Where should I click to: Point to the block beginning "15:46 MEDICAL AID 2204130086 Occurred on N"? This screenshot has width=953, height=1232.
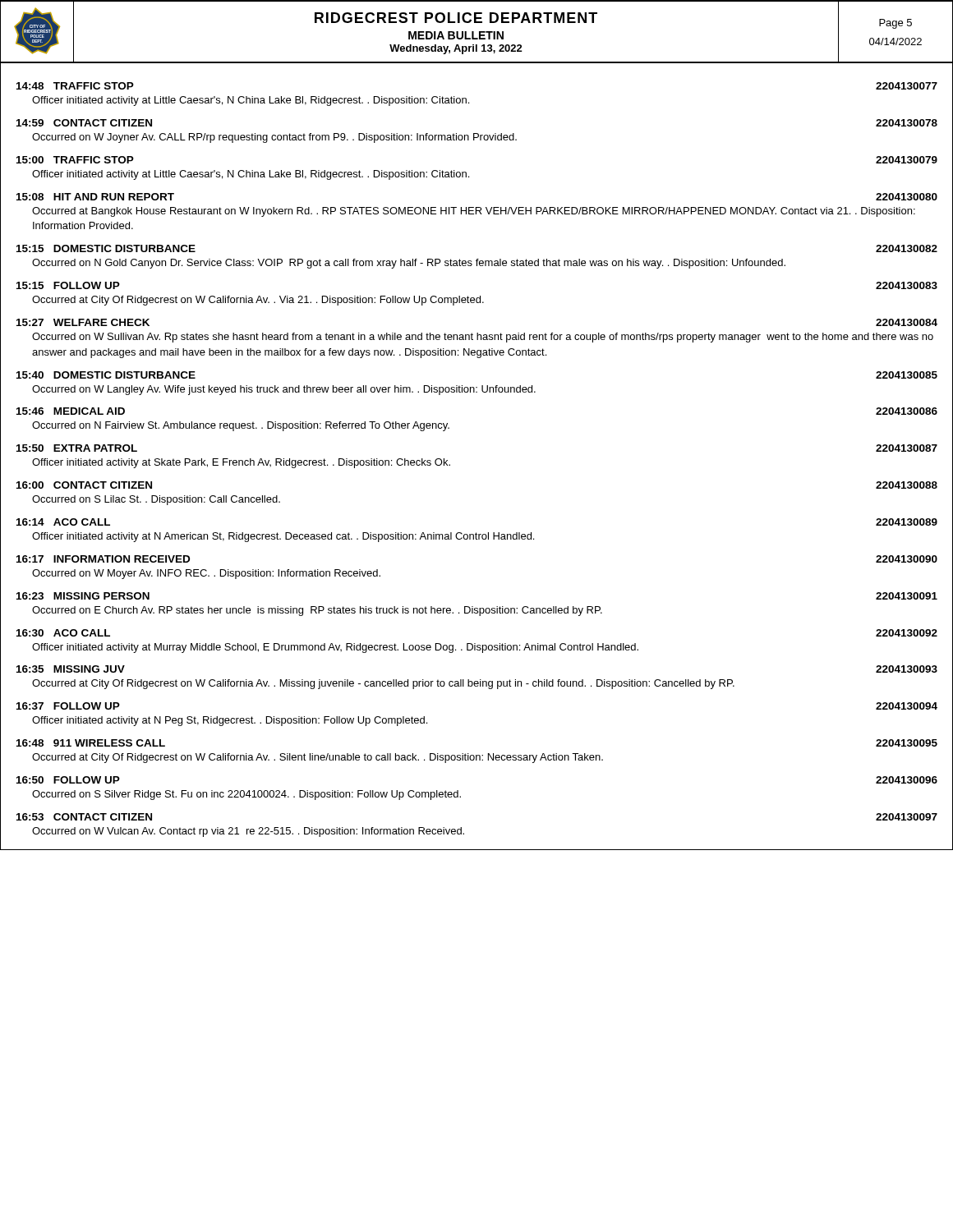point(25,411)
